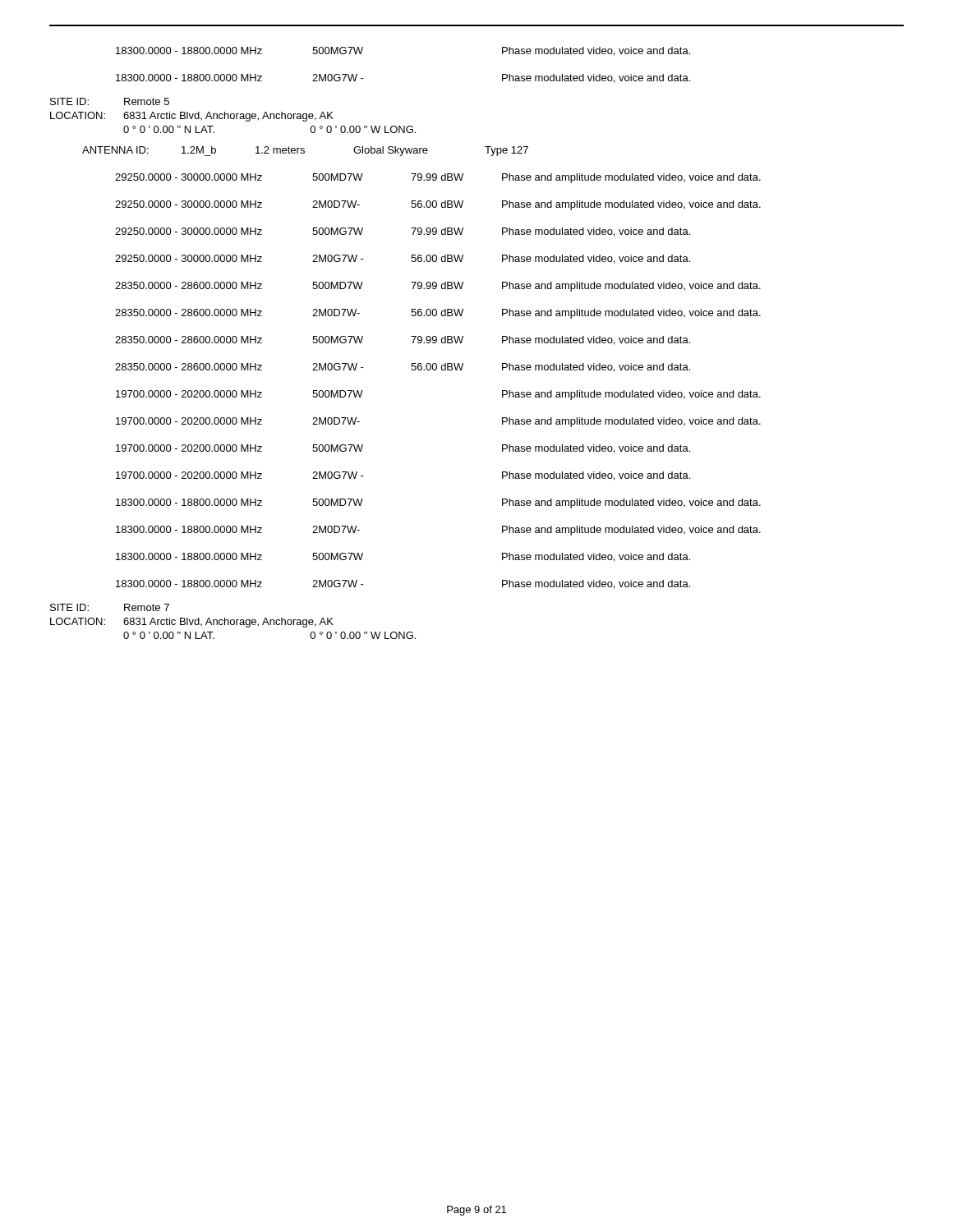
Task: Click on the region starting "SITE ID: Remote 7"
Action: pos(233,621)
